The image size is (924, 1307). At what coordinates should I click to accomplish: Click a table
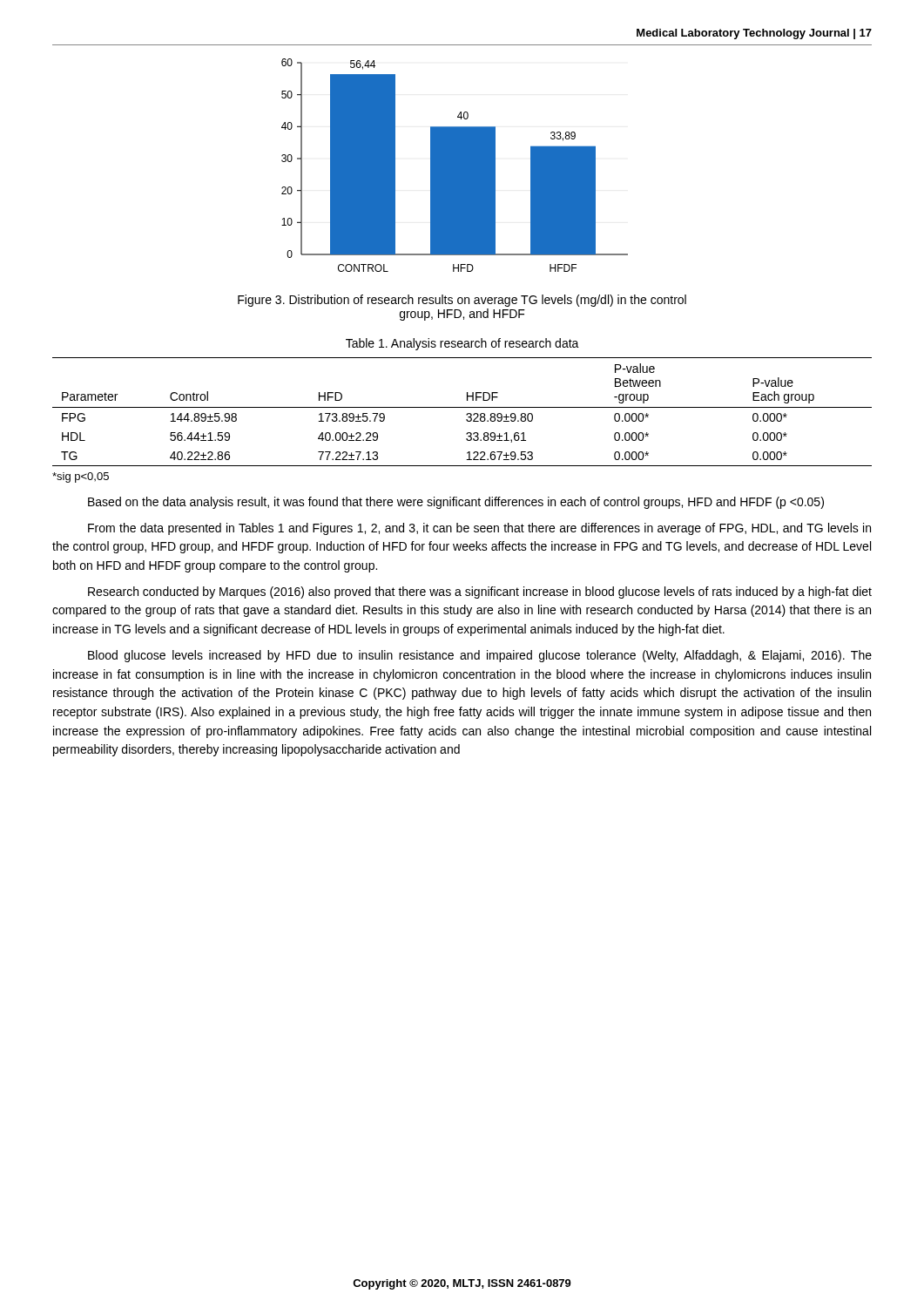pyautogui.click(x=462, y=412)
